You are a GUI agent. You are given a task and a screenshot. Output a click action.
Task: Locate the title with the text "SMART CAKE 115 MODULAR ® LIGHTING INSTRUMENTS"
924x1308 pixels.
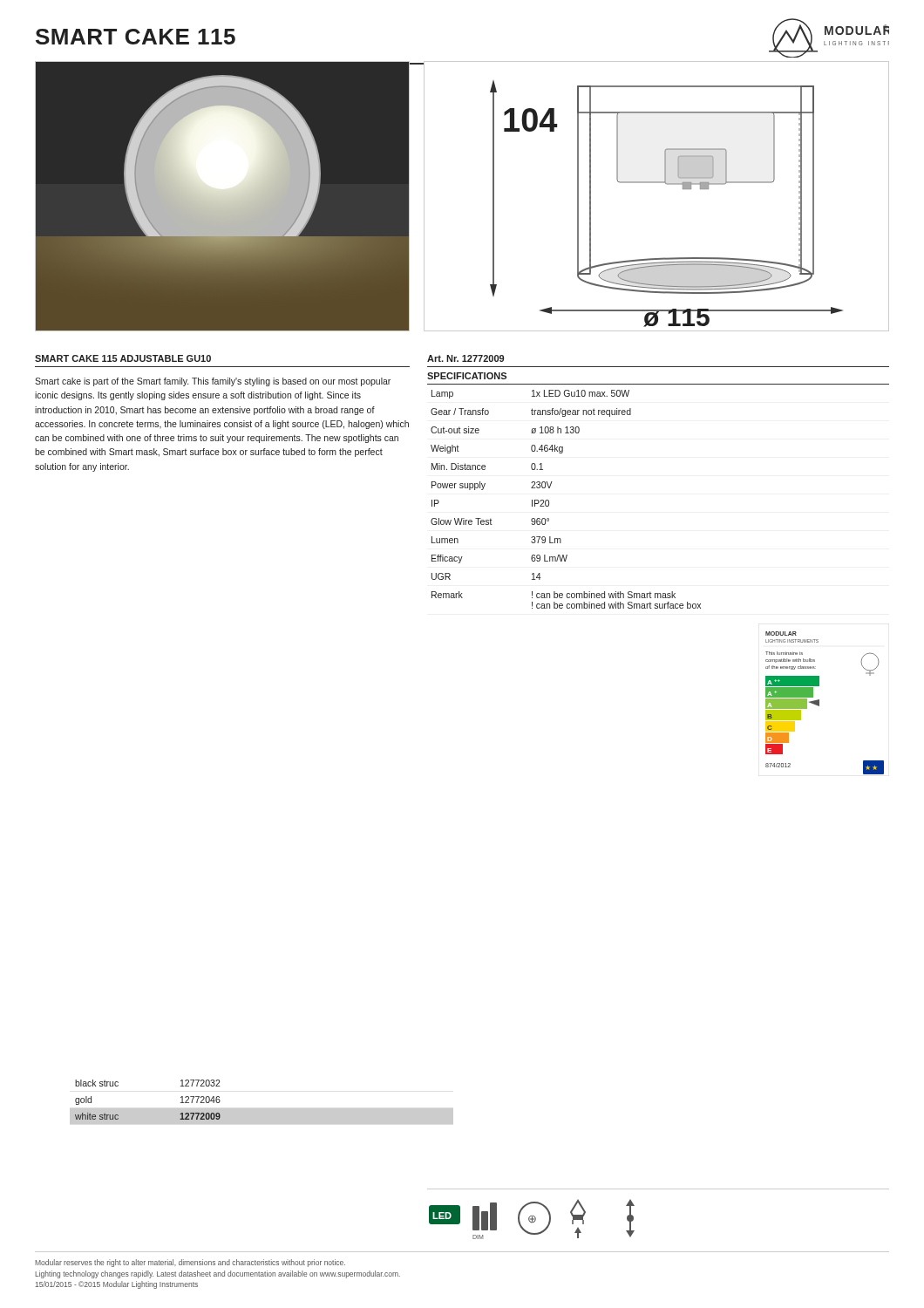[132, 41]
